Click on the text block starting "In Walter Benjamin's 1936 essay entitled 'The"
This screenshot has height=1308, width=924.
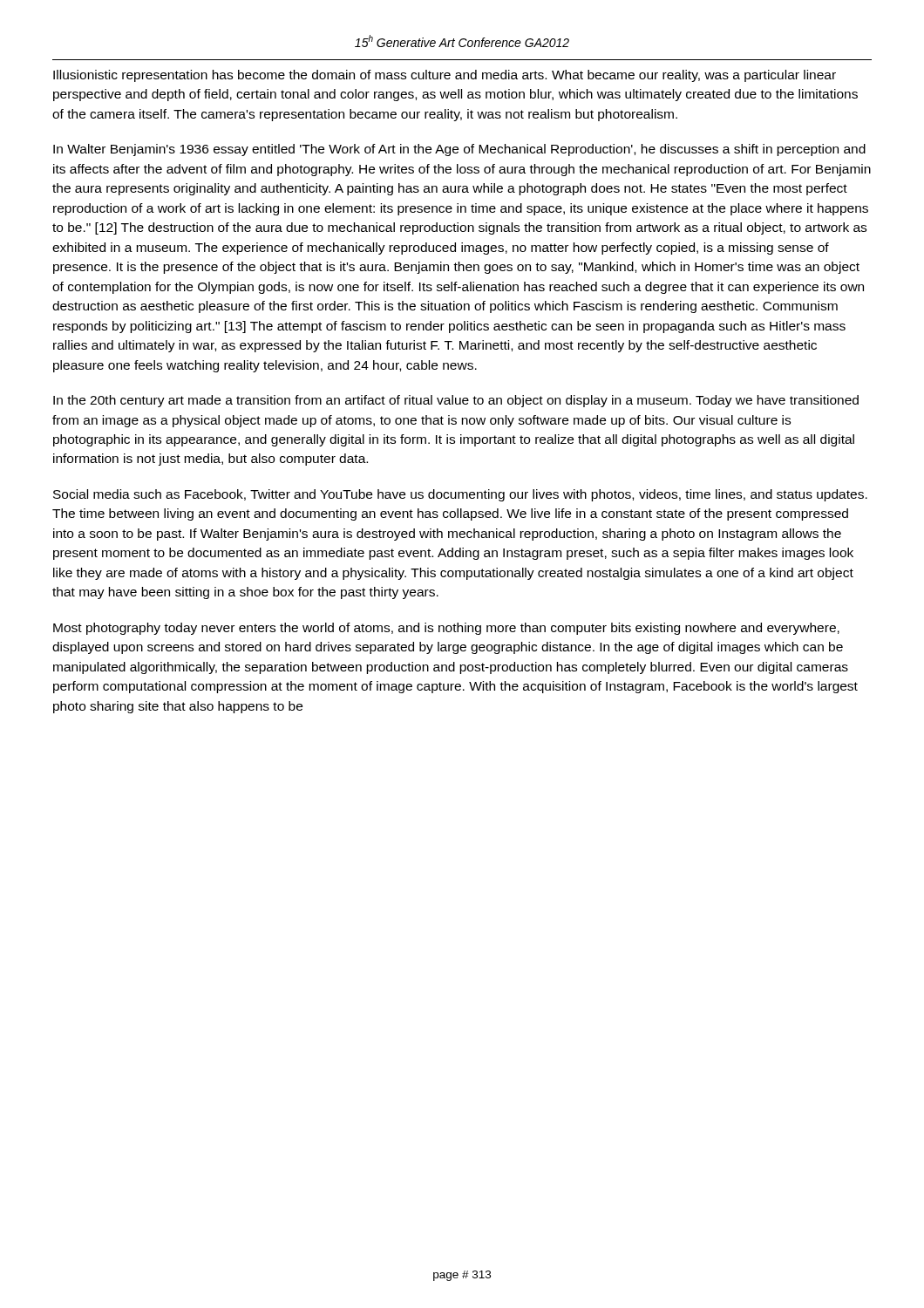462,257
